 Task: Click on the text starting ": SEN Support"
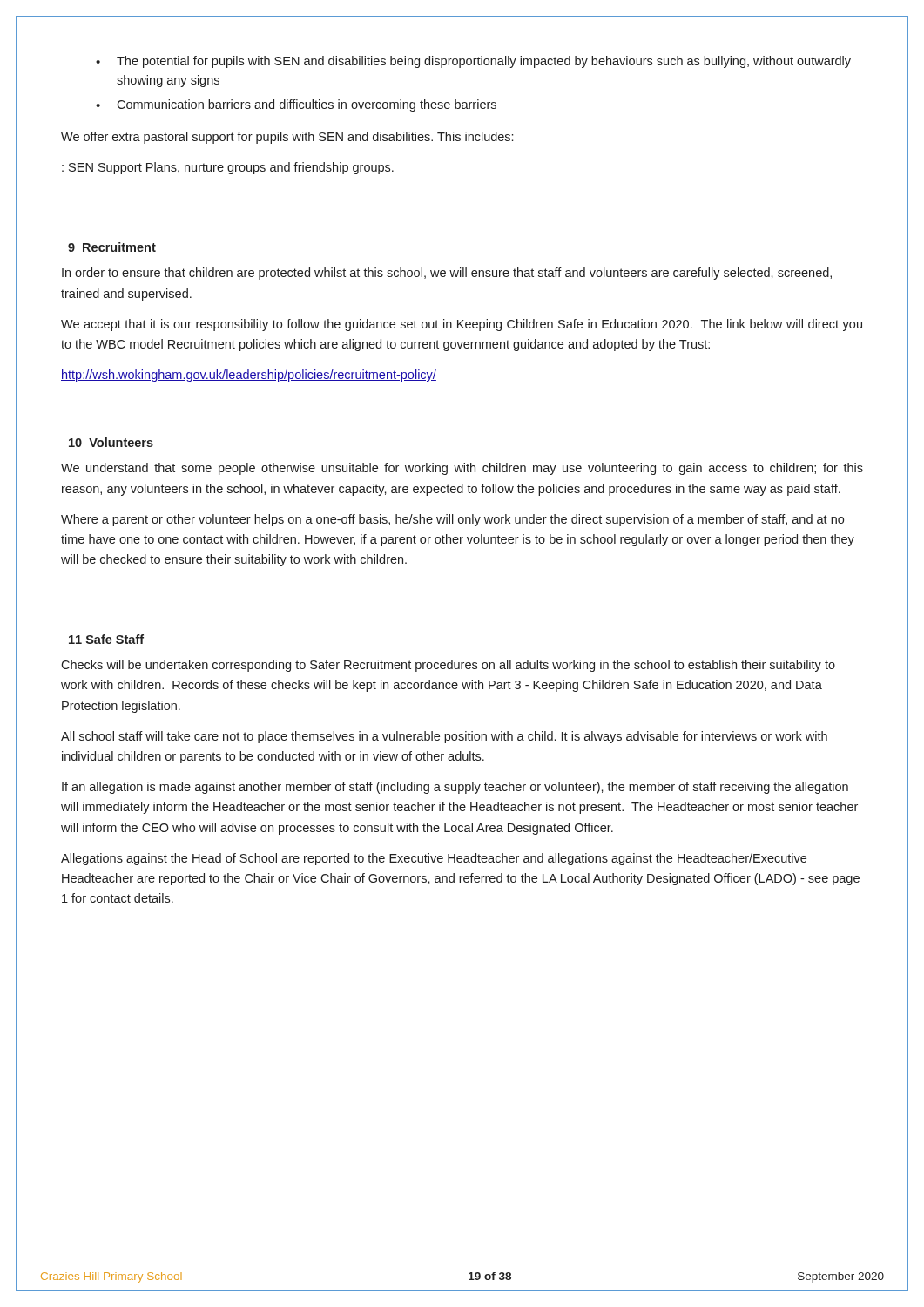click(x=228, y=167)
